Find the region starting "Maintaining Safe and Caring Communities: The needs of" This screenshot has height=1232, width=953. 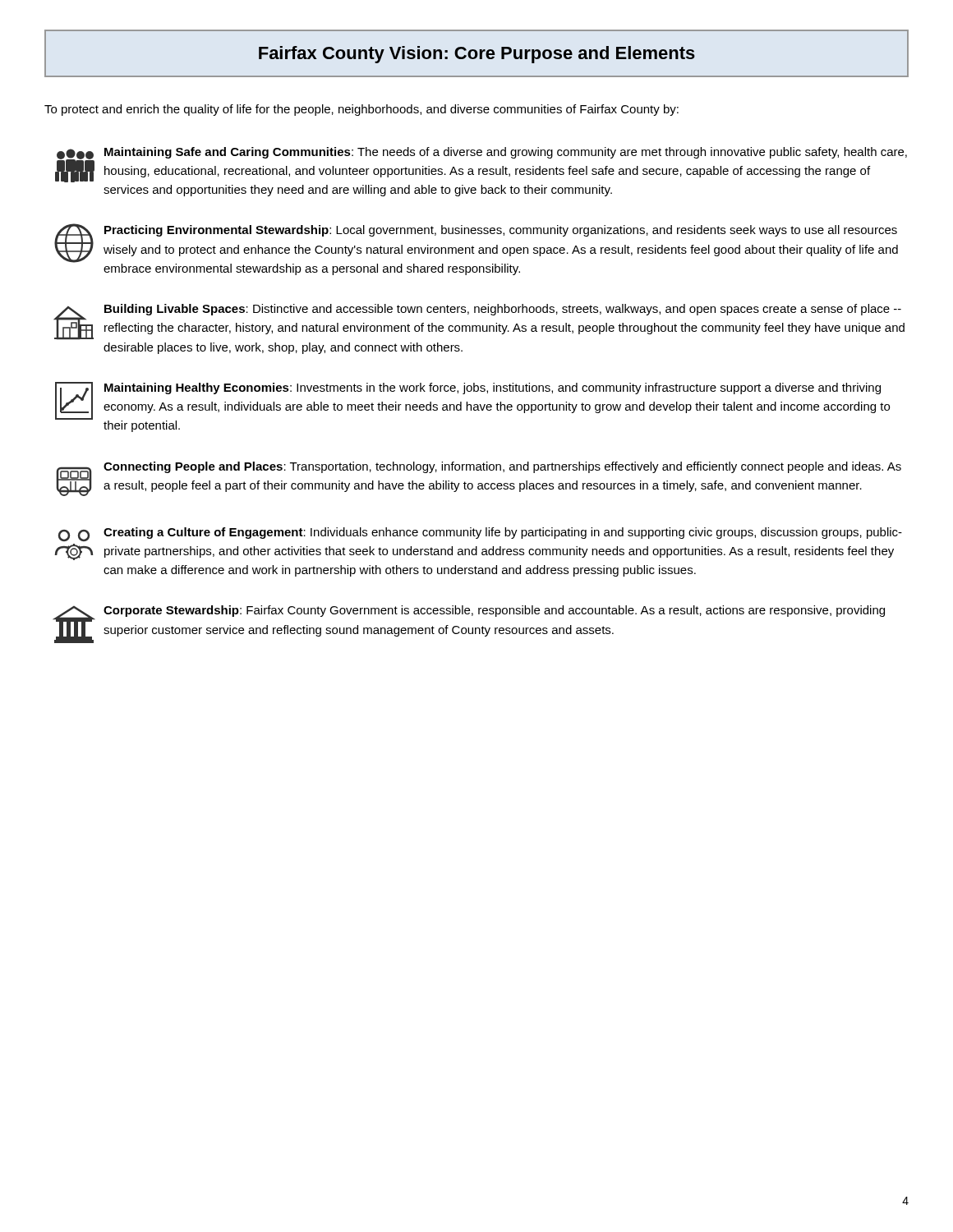476,170
